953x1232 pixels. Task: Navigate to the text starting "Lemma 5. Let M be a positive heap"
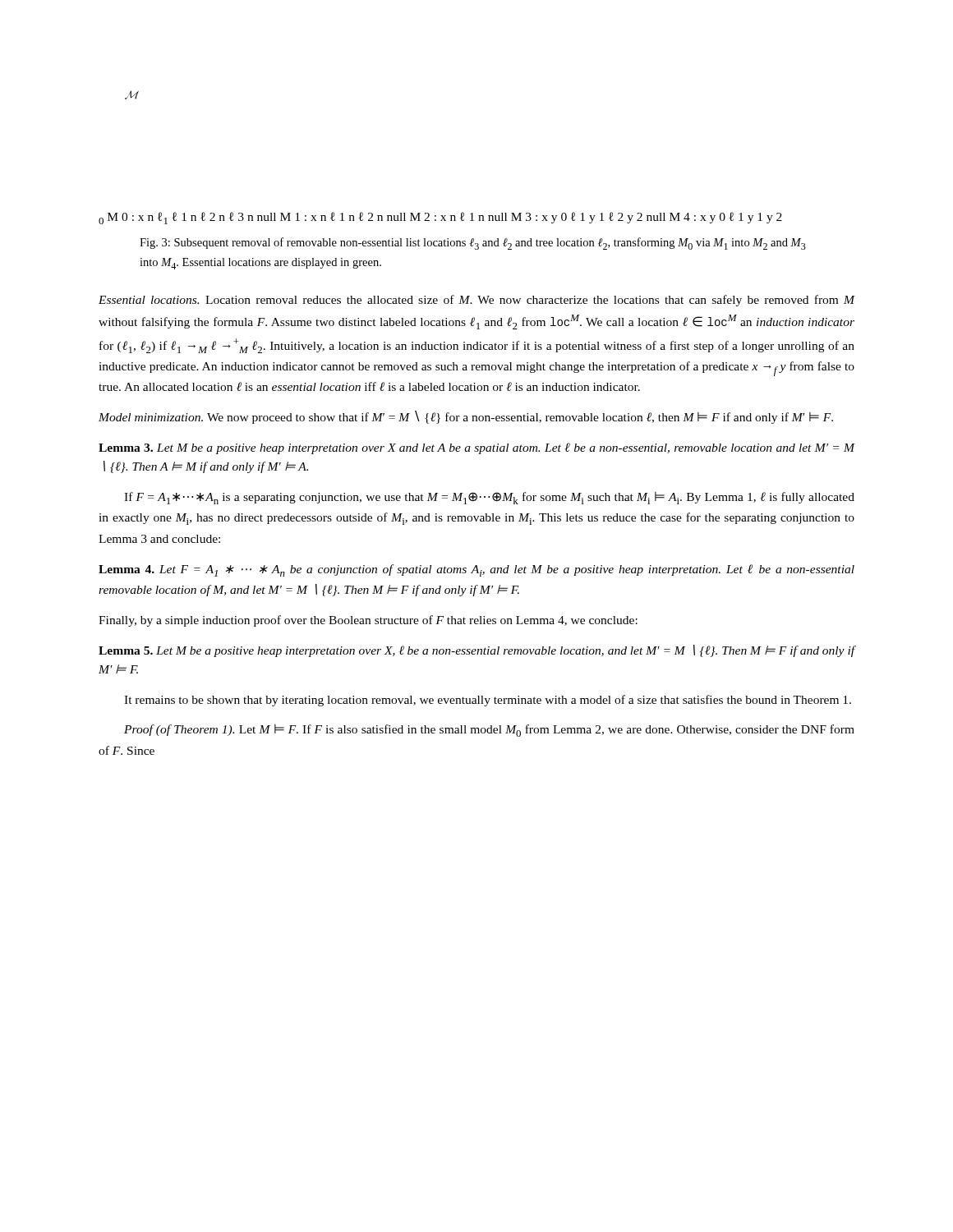coord(476,659)
